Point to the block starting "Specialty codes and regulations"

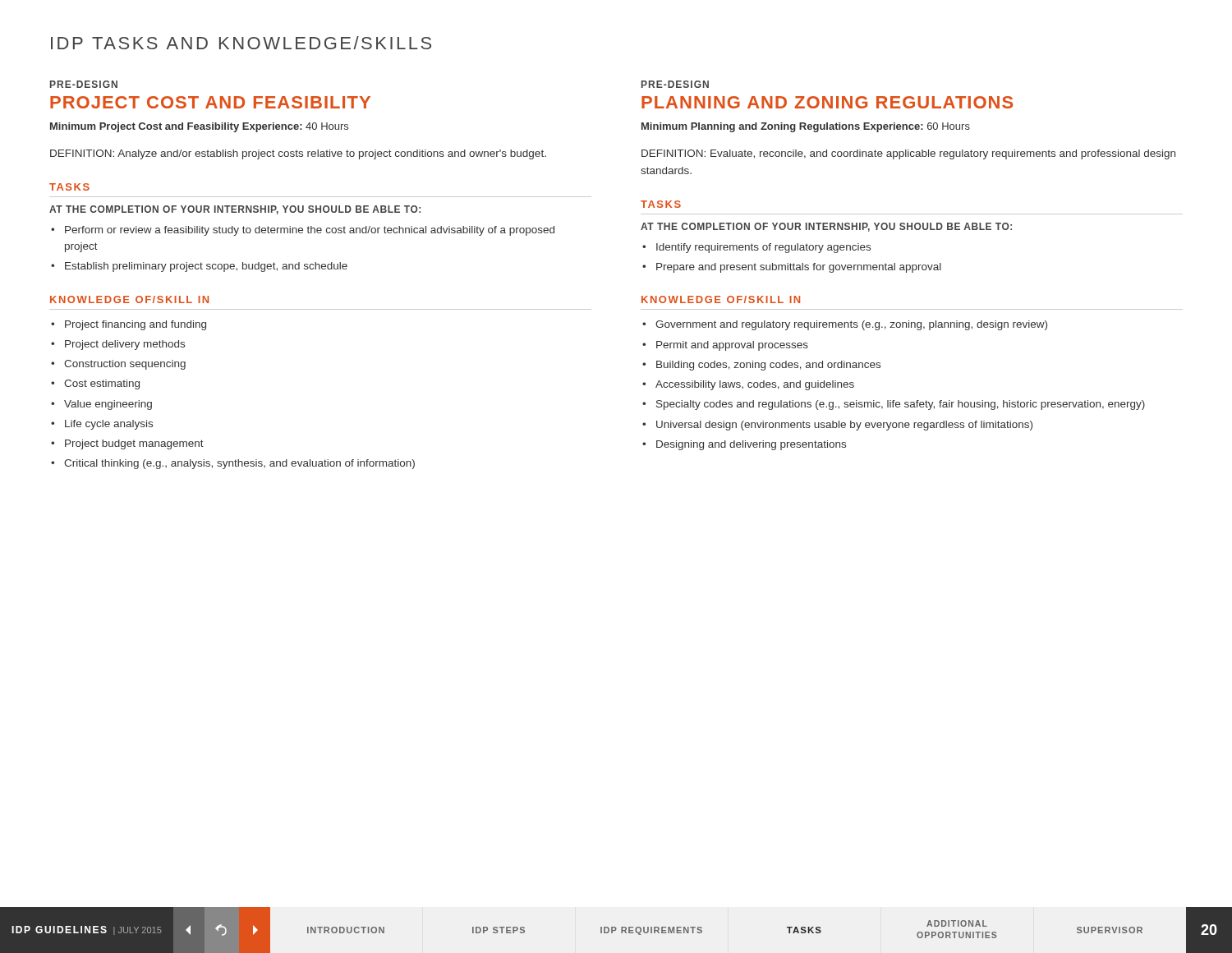coord(900,404)
